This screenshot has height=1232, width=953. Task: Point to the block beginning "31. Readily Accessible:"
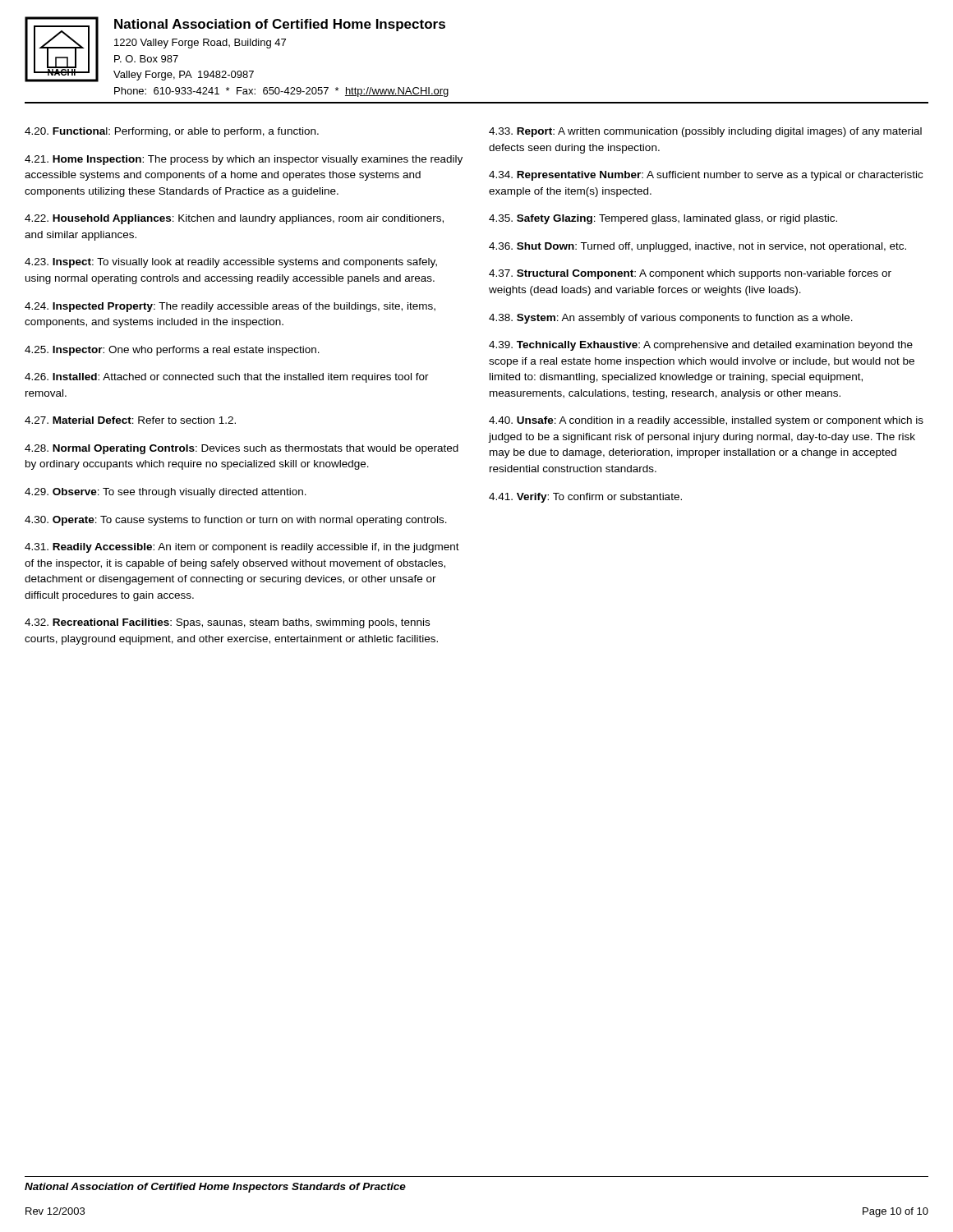click(x=244, y=571)
